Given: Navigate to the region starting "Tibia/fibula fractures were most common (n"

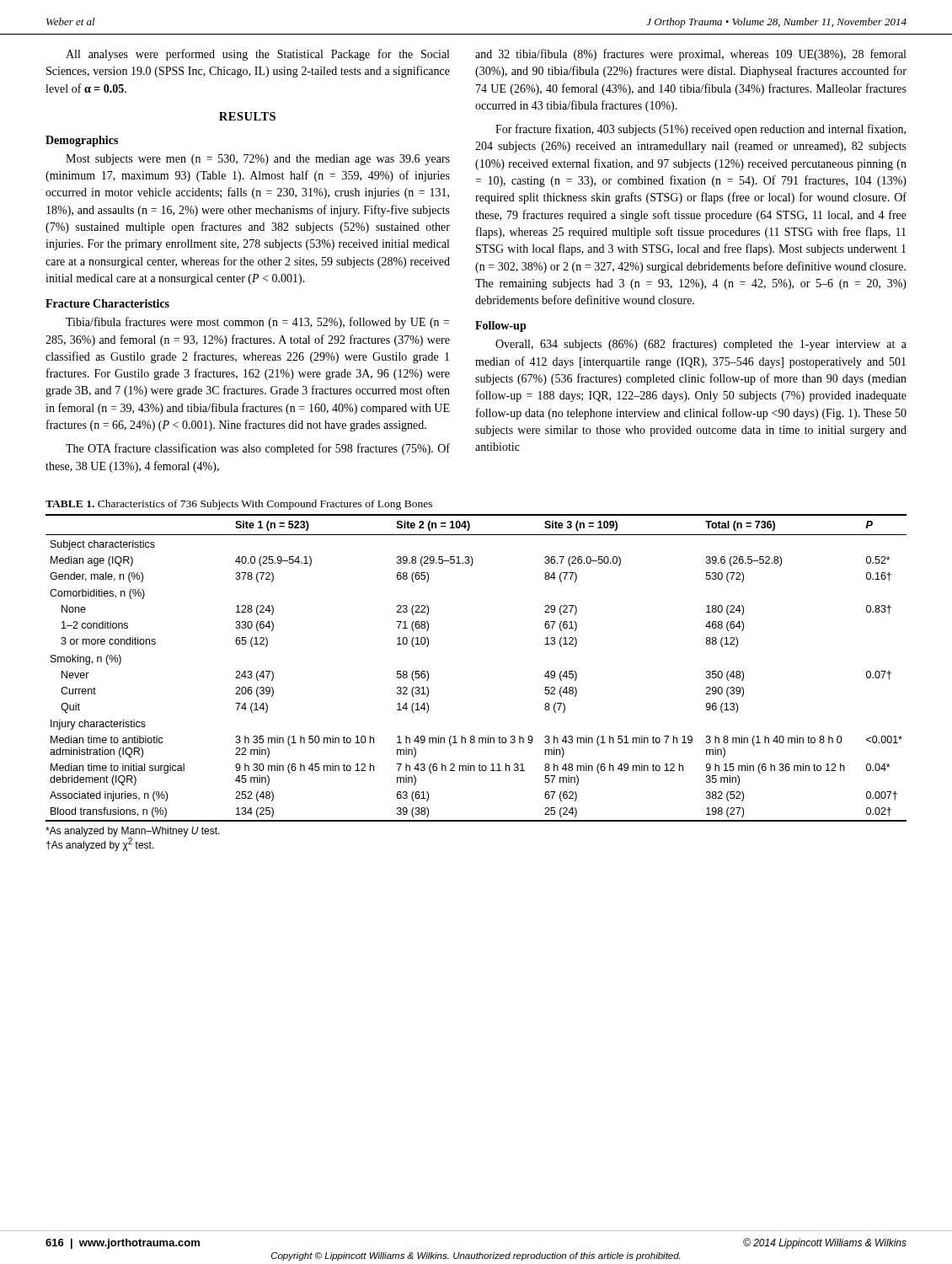Looking at the screenshot, I should coord(248,395).
